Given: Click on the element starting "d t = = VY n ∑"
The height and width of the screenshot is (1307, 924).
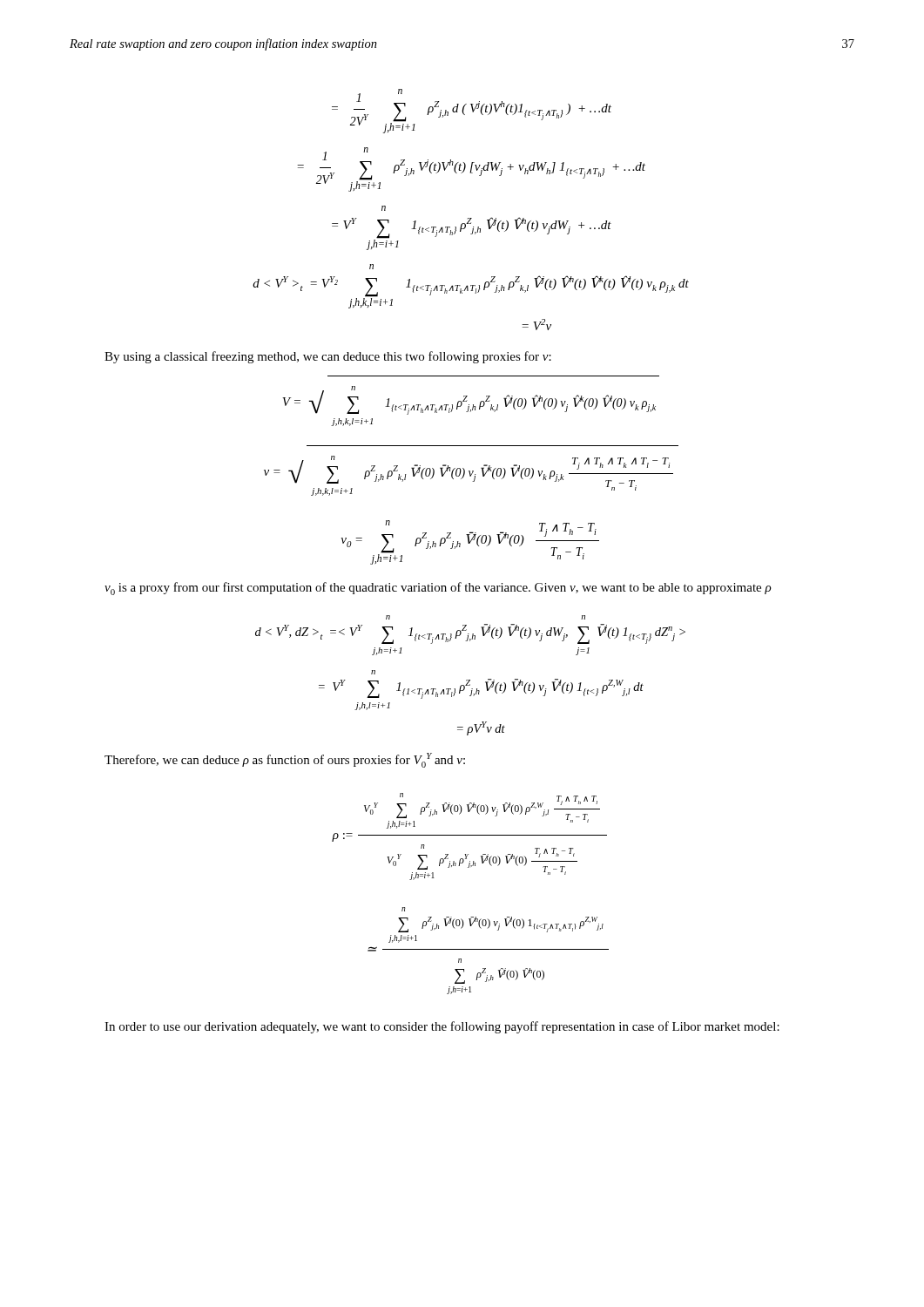Looking at the screenshot, I should tap(471, 674).
